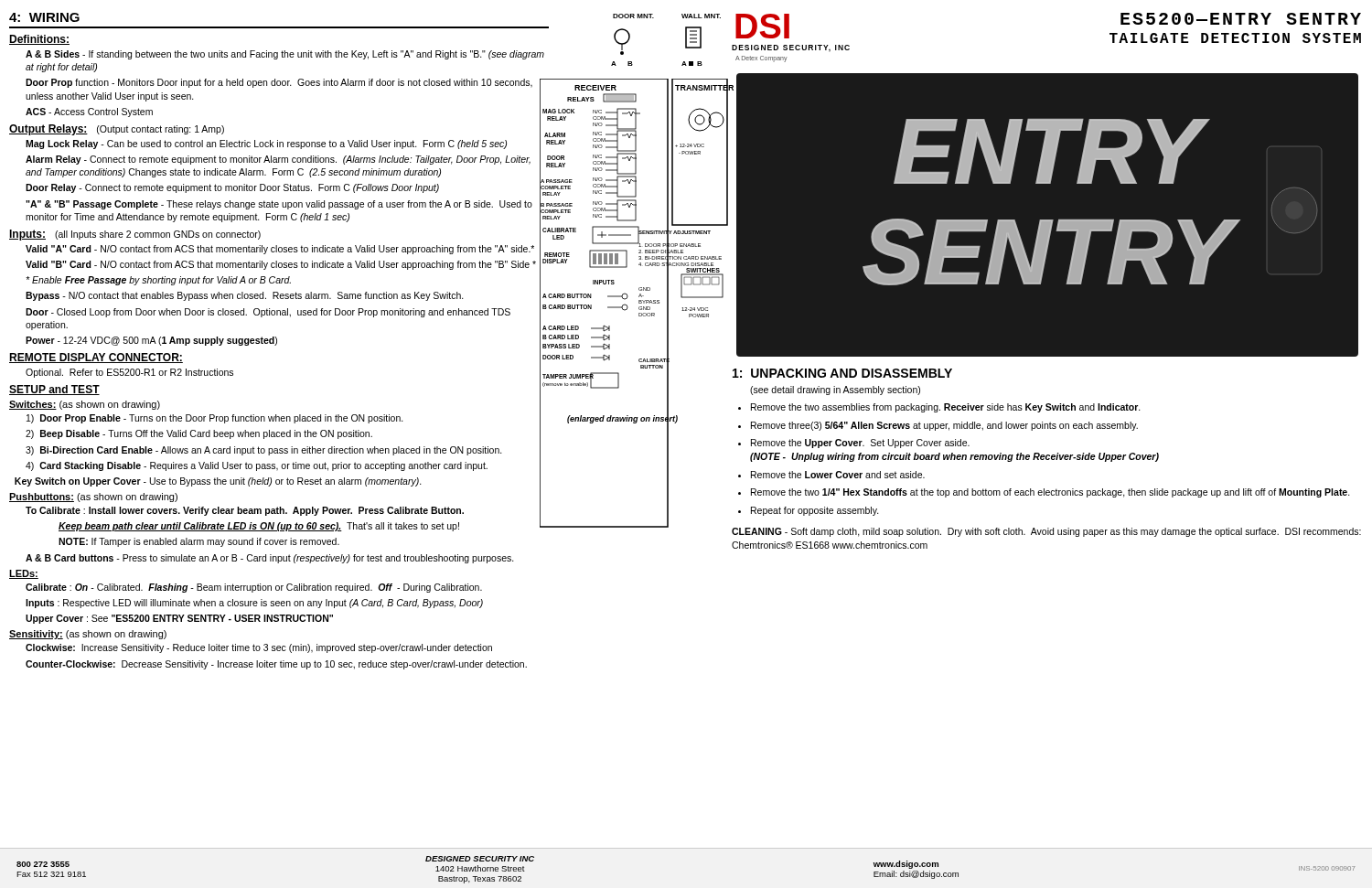Where is the passage that starts "Valid "B" Card -"?
This screenshot has width=1372, height=888.
pos(281,264)
